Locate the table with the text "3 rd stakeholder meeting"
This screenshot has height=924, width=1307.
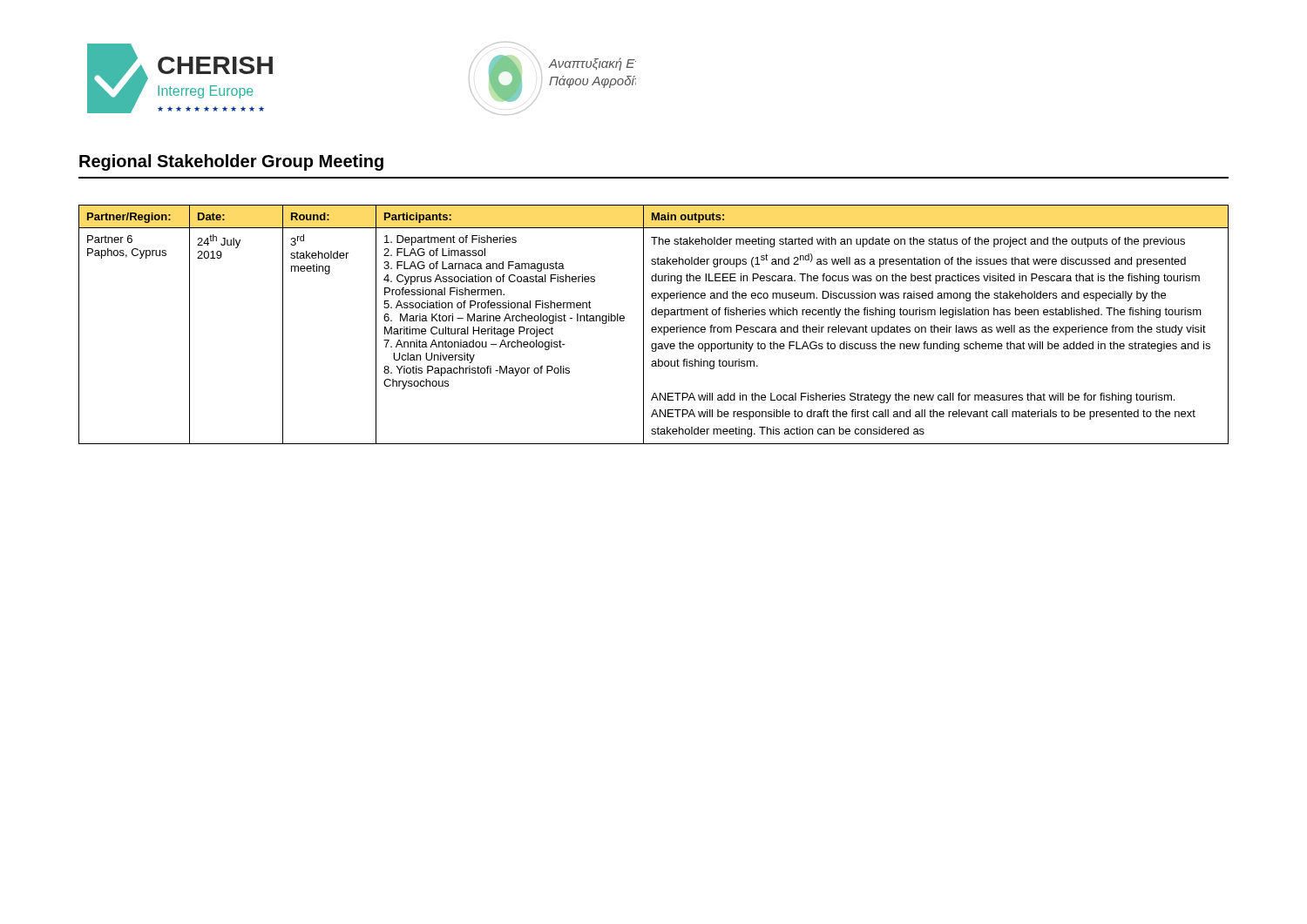[654, 325]
